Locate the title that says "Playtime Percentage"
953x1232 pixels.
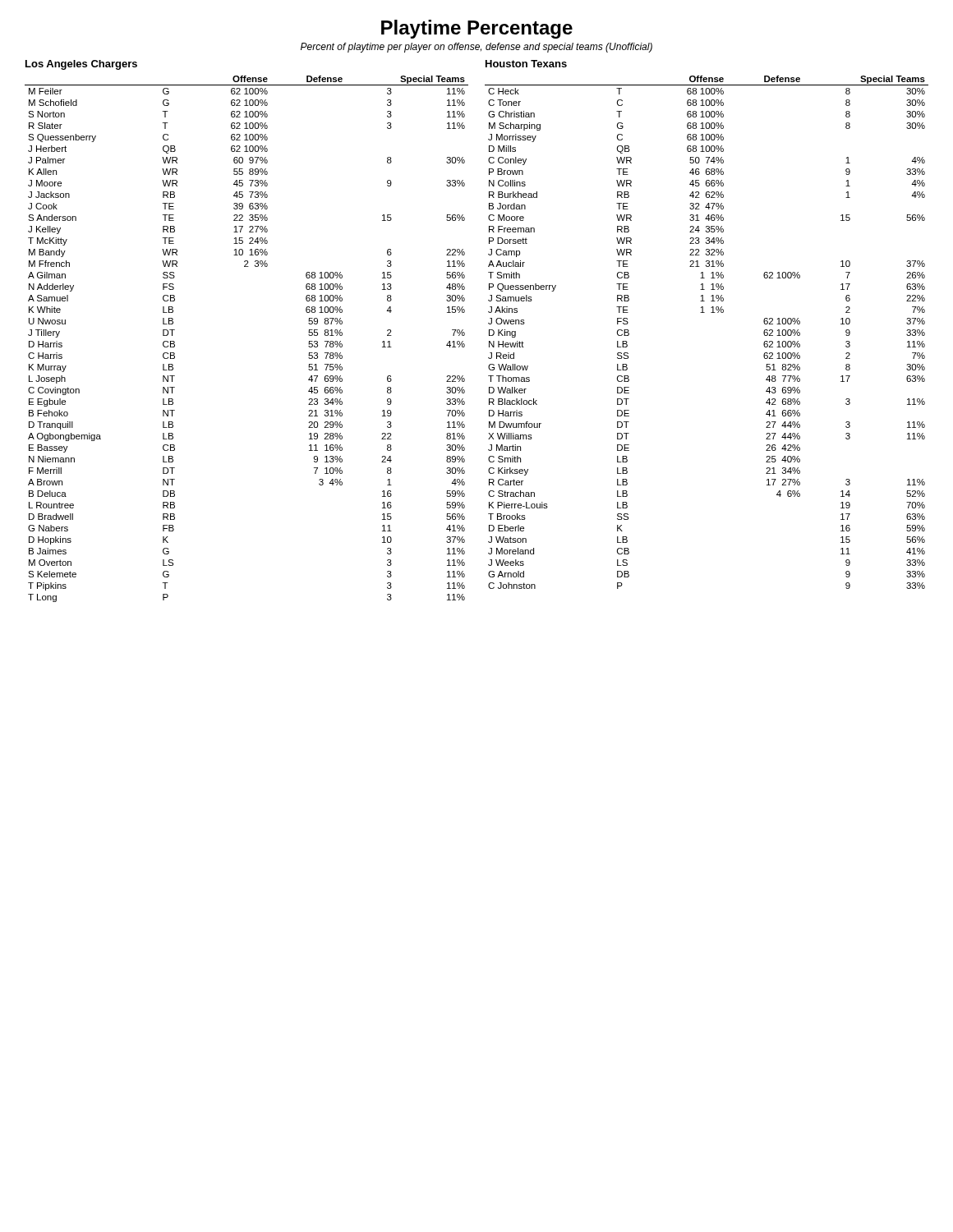coord(476,28)
